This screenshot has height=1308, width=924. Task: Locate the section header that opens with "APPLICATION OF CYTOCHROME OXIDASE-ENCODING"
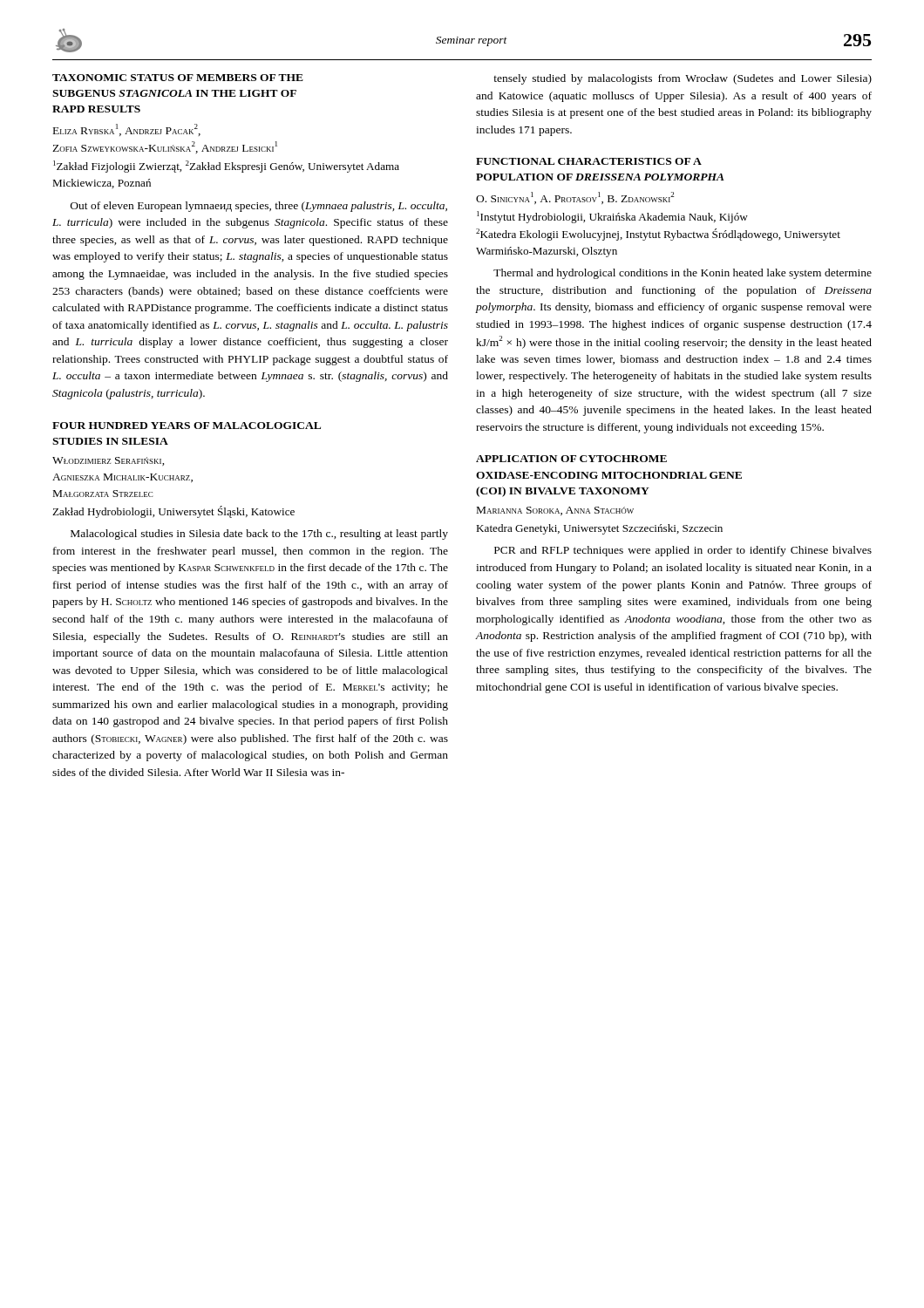[609, 474]
